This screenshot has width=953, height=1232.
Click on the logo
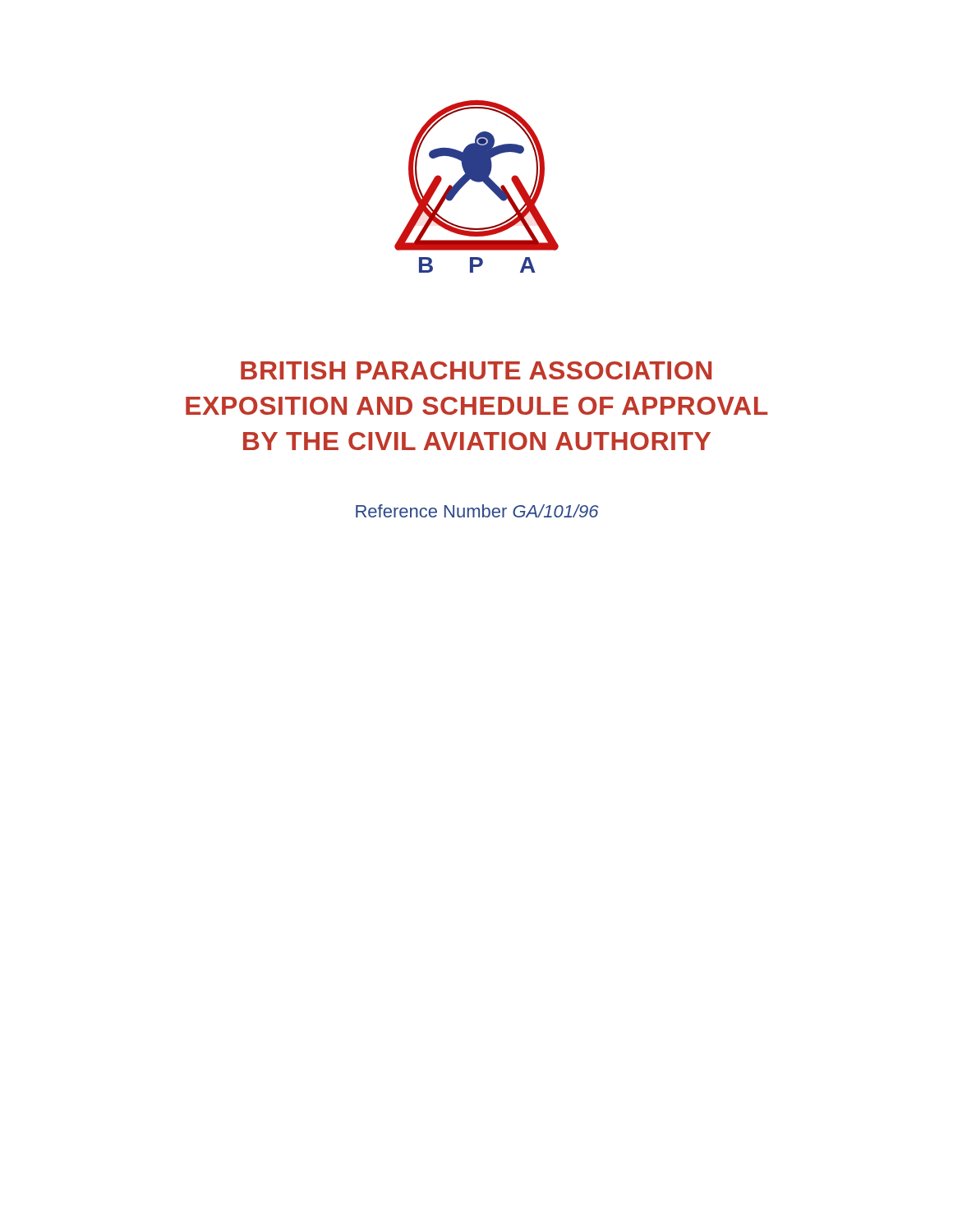pyautogui.click(x=476, y=181)
